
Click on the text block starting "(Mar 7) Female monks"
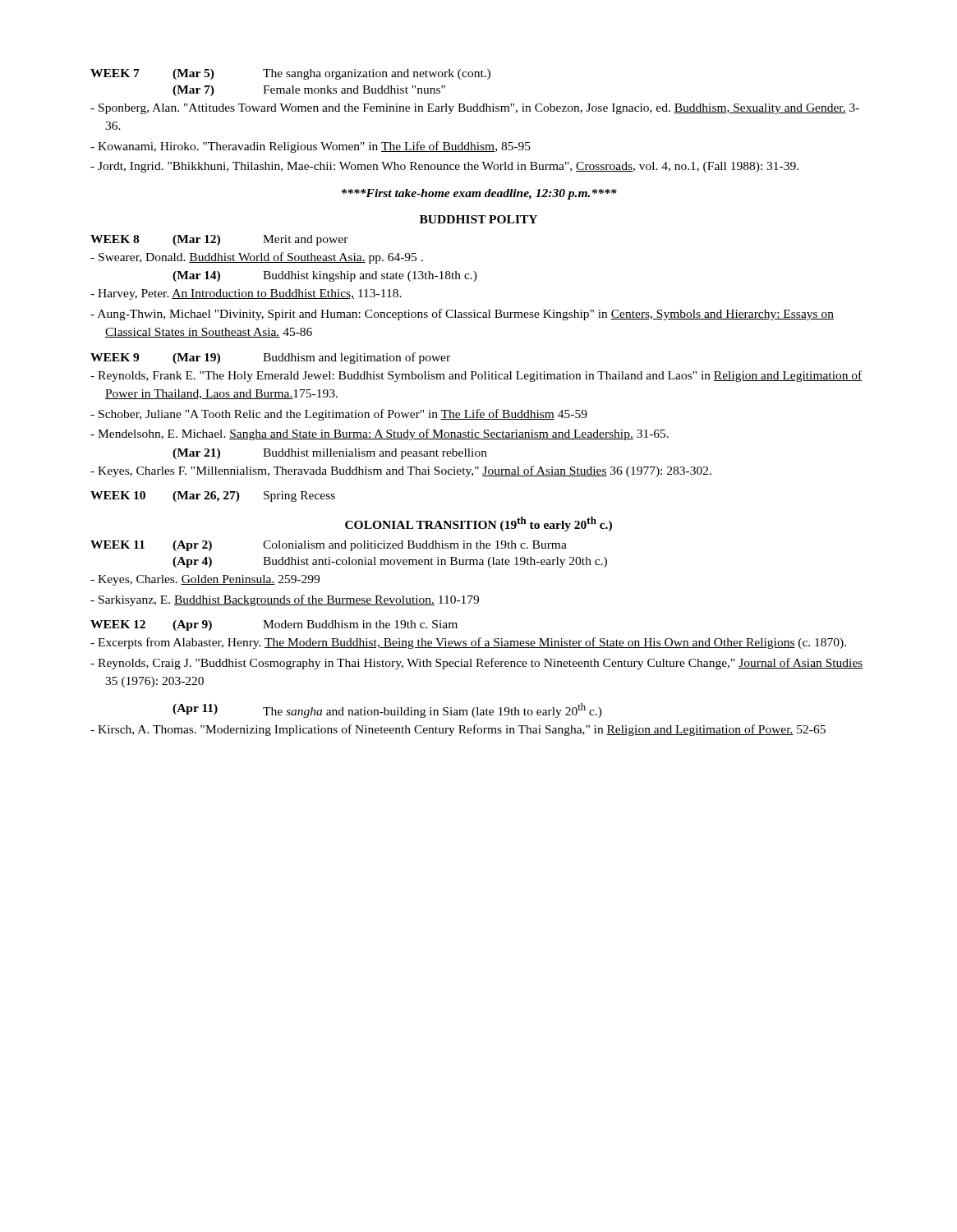(x=309, y=91)
